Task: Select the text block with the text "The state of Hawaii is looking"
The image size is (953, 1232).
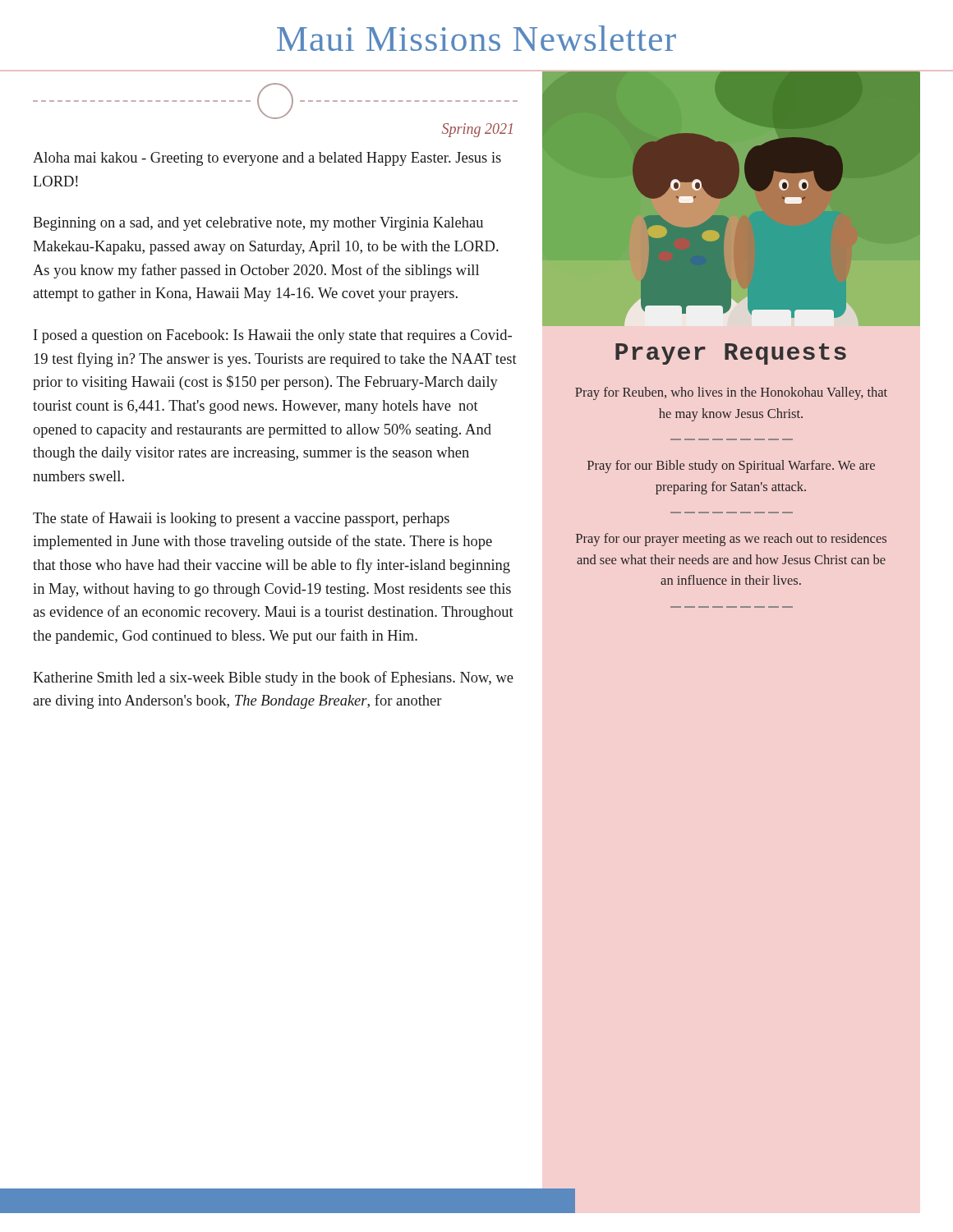Action: 273,577
